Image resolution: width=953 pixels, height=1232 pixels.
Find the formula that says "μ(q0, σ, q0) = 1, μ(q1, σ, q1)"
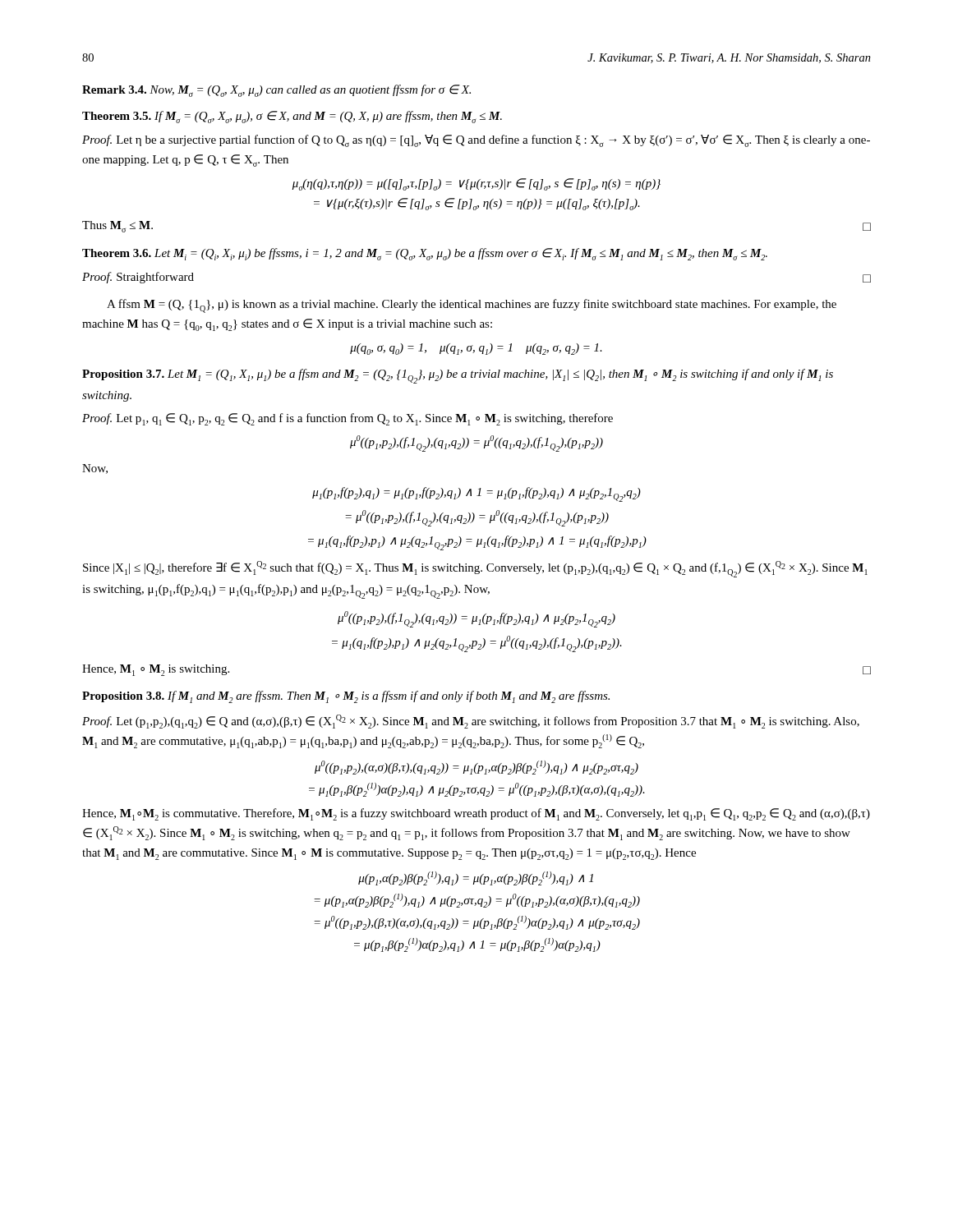(476, 349)
